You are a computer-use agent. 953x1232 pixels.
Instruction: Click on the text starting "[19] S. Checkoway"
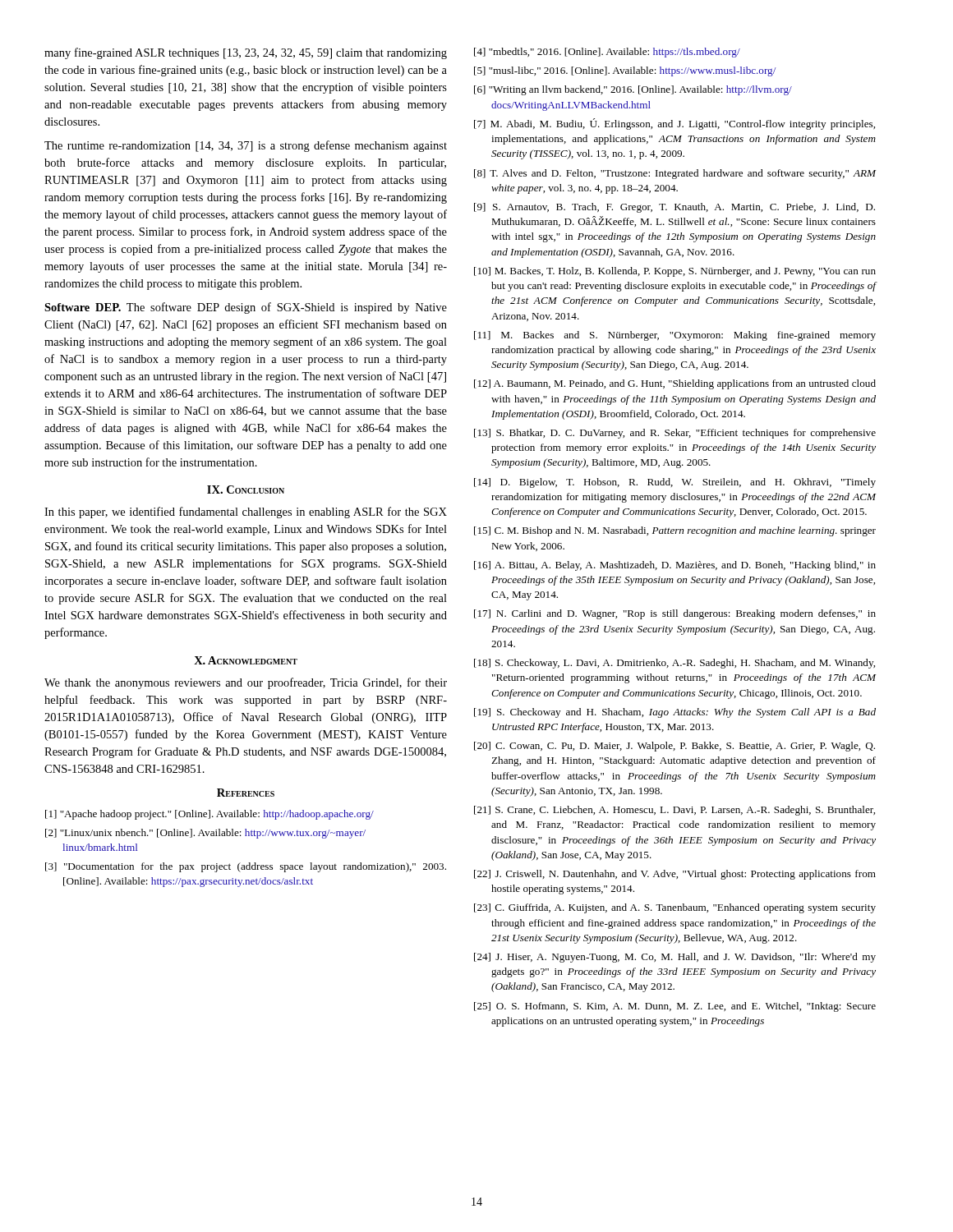675,719
